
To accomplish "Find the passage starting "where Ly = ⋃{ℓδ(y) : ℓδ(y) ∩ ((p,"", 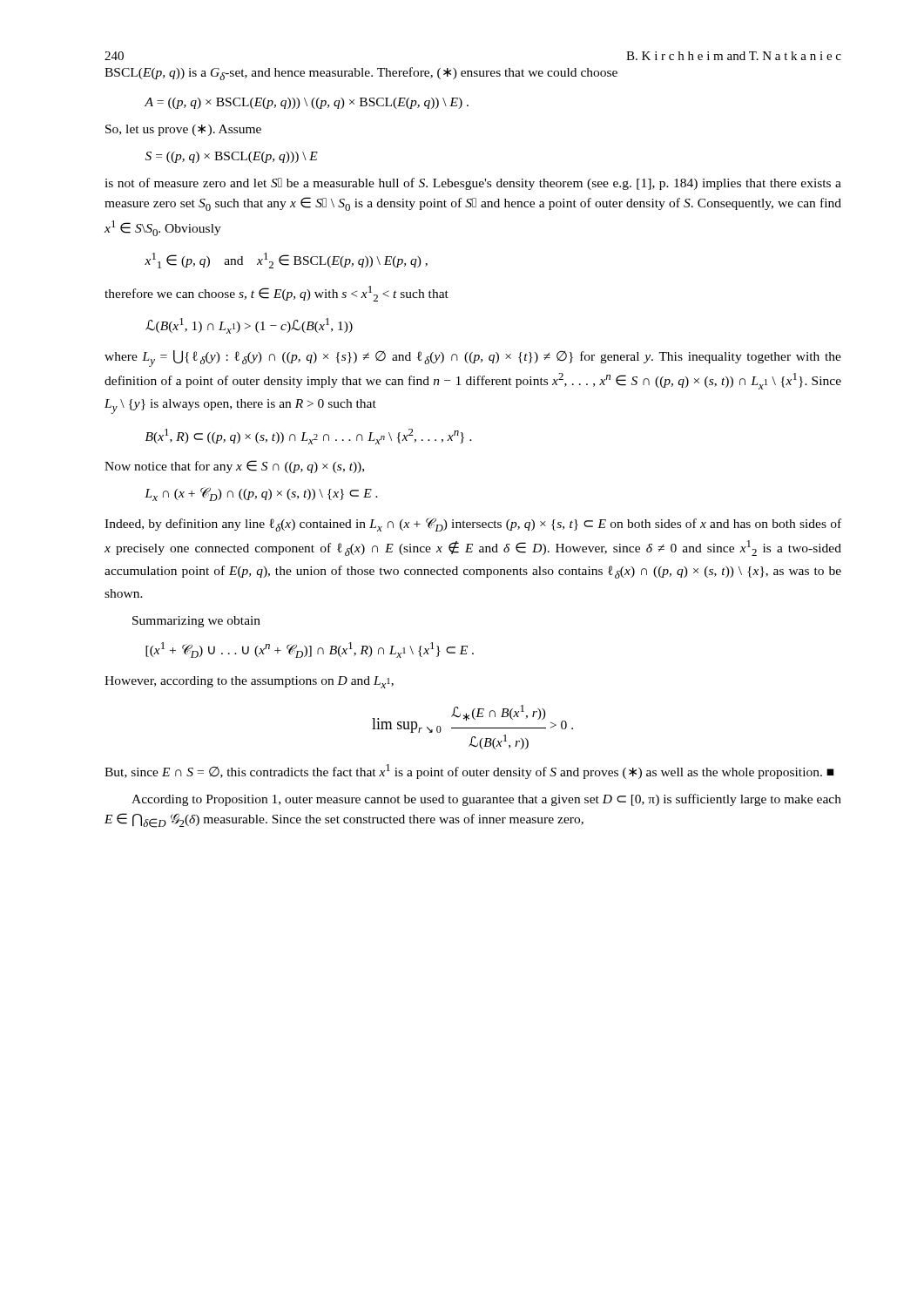I will 473,382.
